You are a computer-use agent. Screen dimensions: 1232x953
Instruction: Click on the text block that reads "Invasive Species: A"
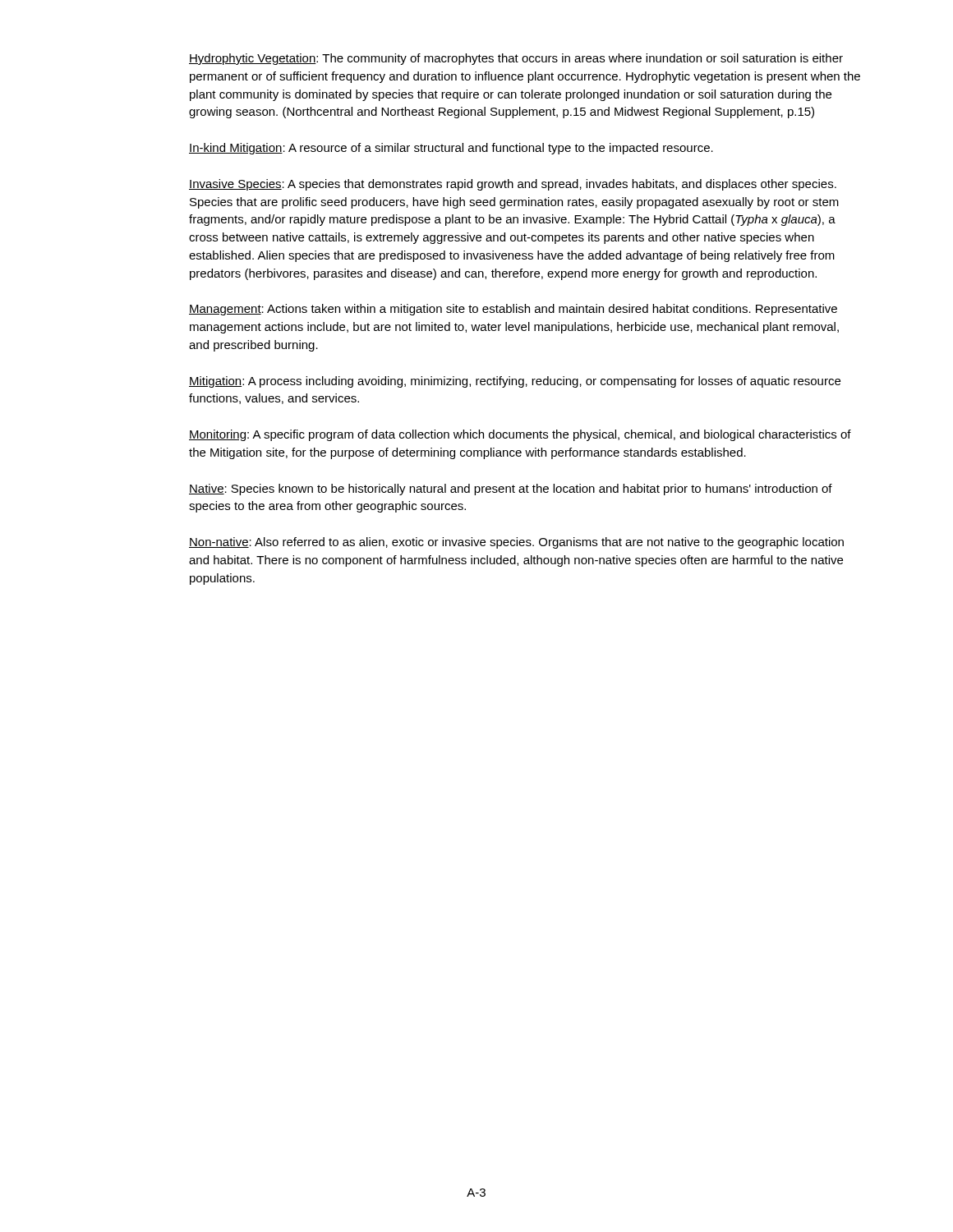coord(526,228)
